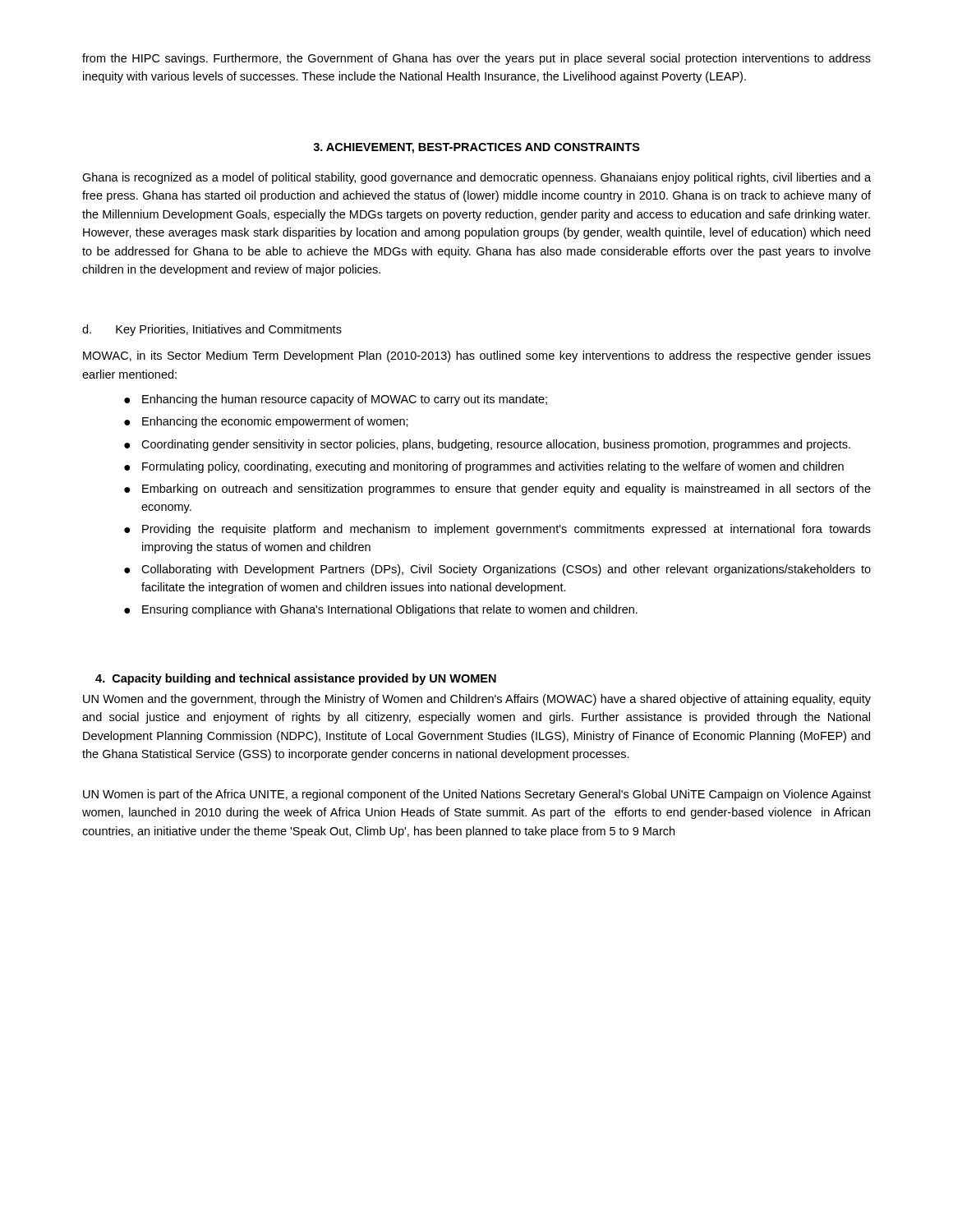Viewport: 953px width, 1232px height.
Task: Navigate to the element starting "UN Women and the government, through"
Action: coord(476,727)
